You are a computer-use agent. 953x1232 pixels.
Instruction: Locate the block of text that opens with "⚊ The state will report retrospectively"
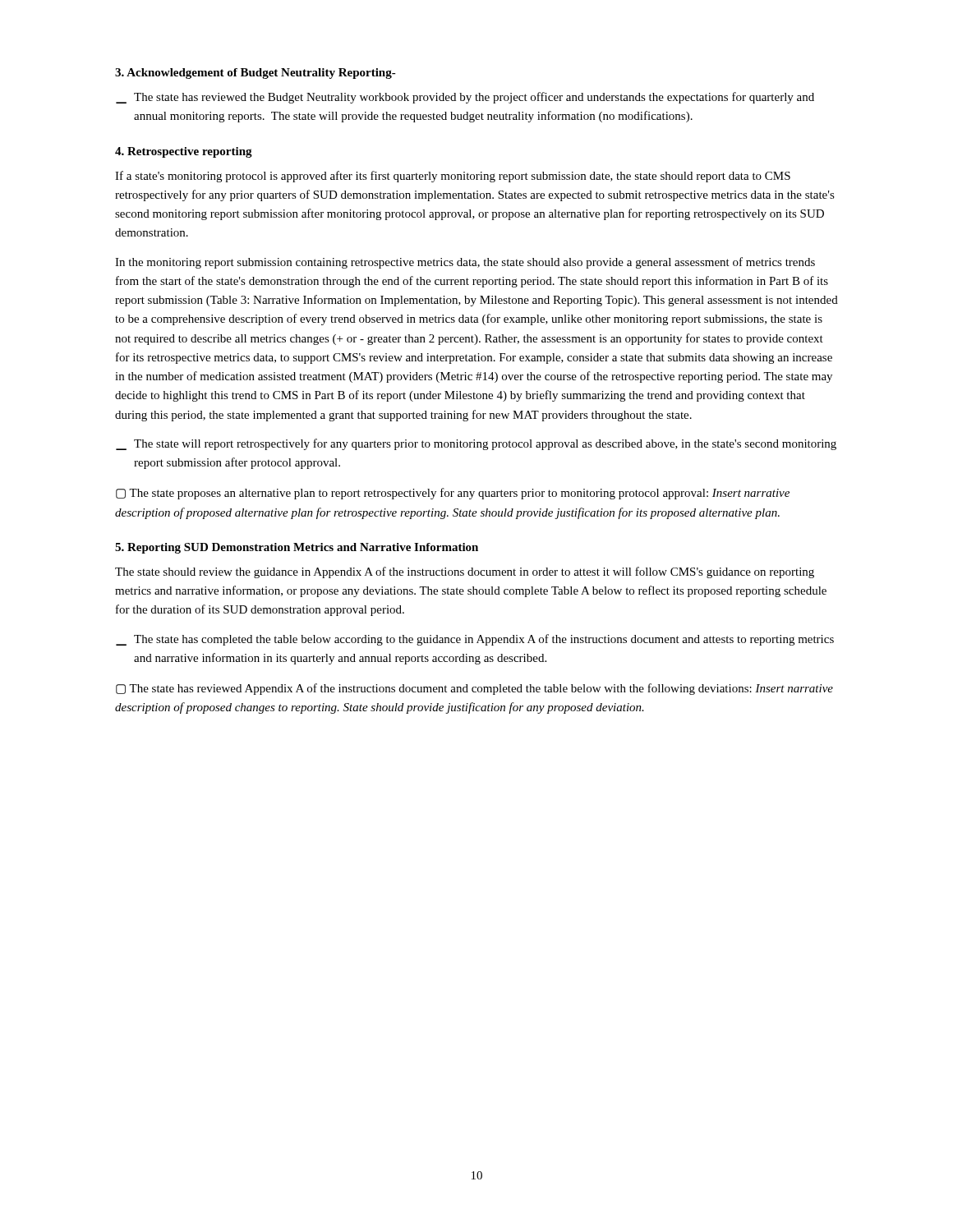pos(476,453)
